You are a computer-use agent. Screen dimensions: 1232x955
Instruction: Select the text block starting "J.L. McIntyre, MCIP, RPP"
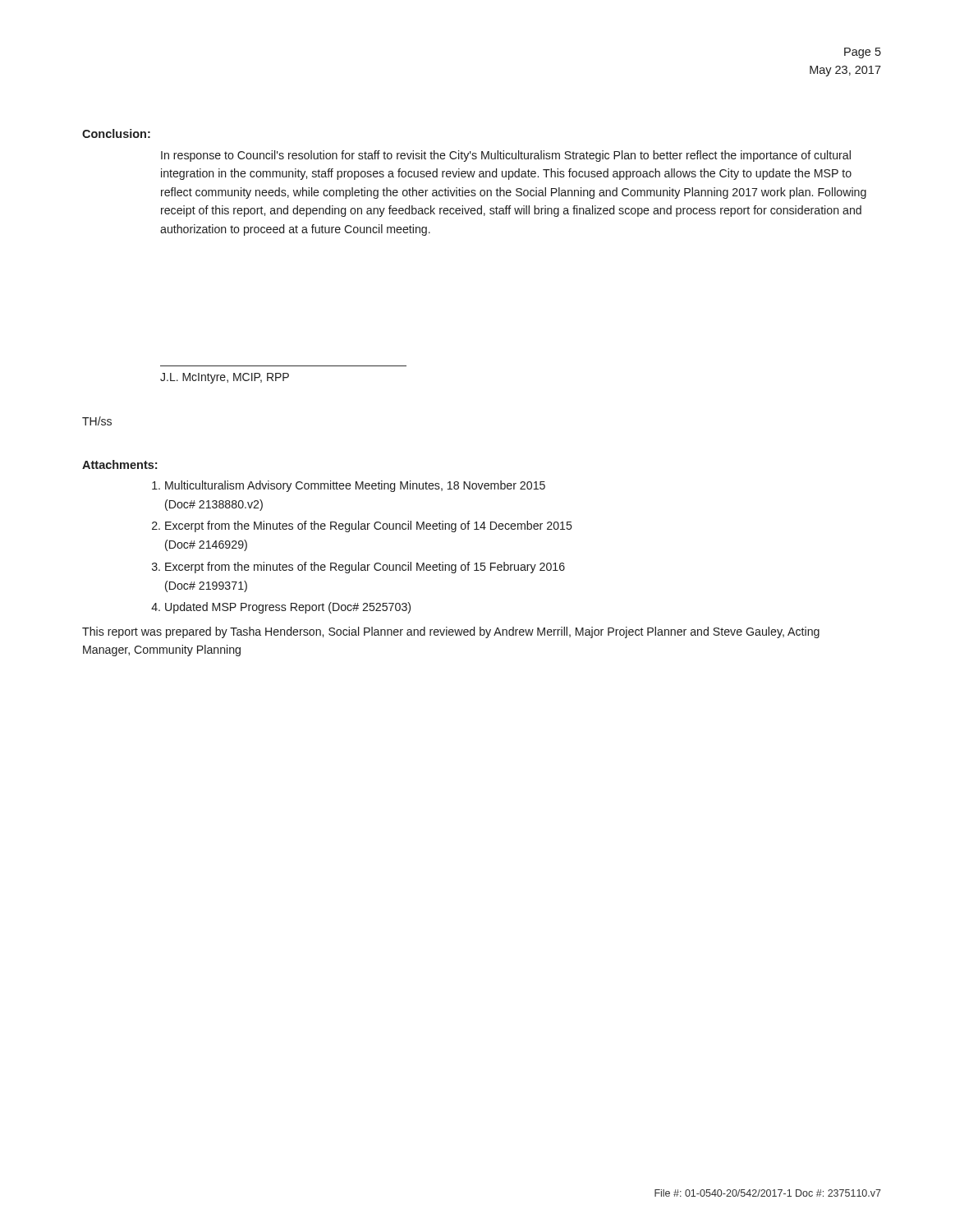(x=225, y=377)
